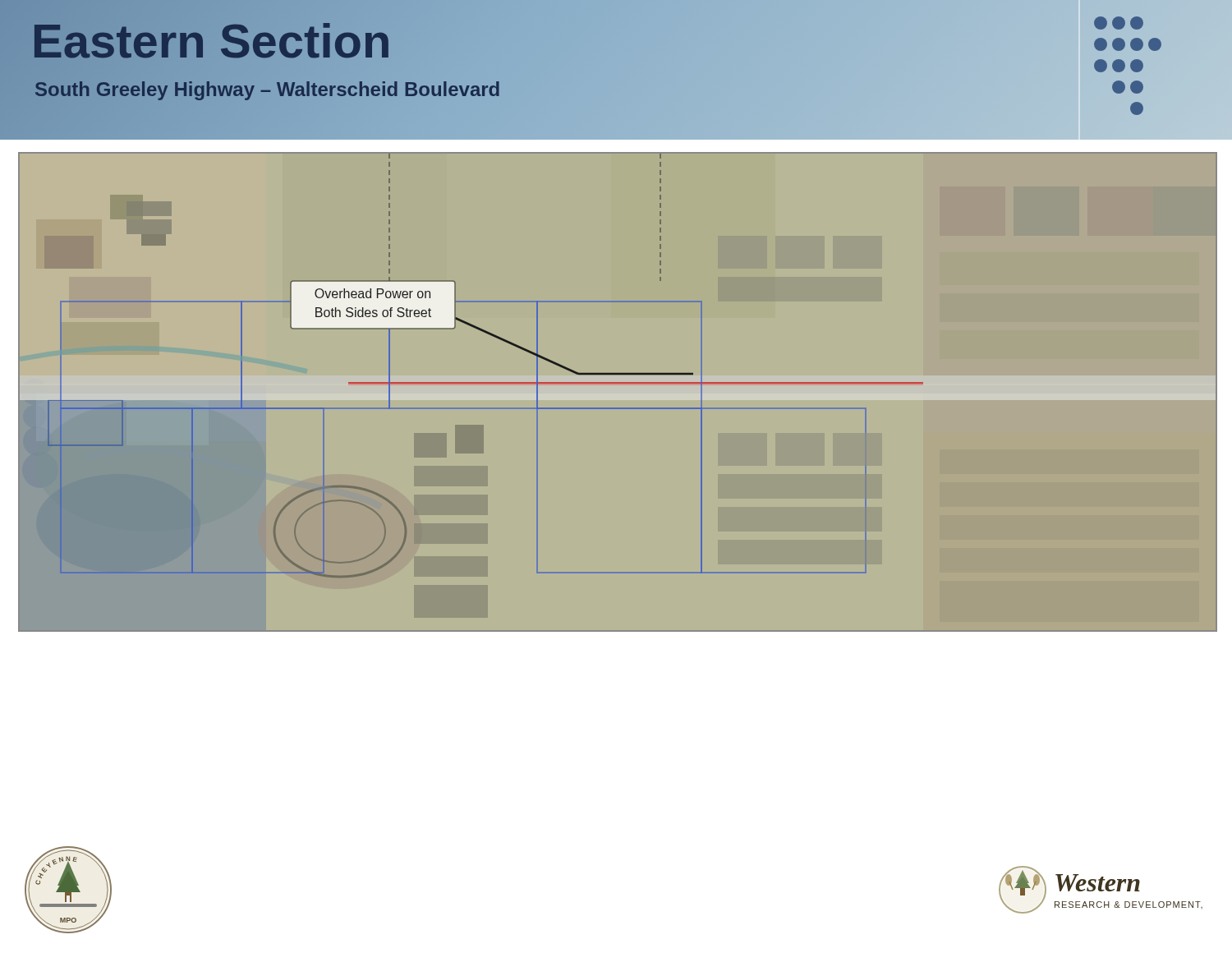1232x953 pixels.
Task: Click on the text starting "Eastern Section"
Action: (211, 41)
